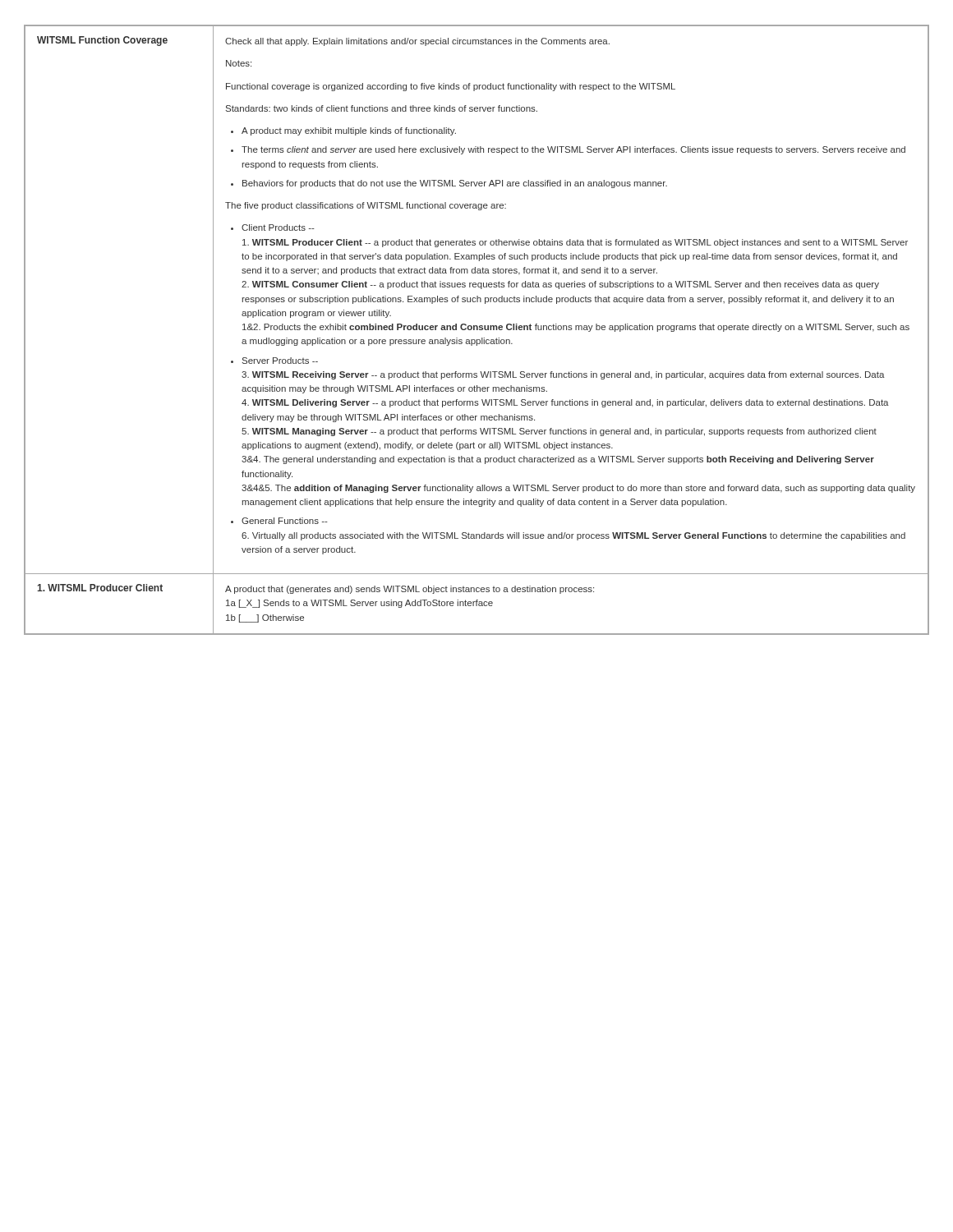Point to the block starting "Server Products -- 3. WITSML Receiving Server --"

(x=578, y=431)
